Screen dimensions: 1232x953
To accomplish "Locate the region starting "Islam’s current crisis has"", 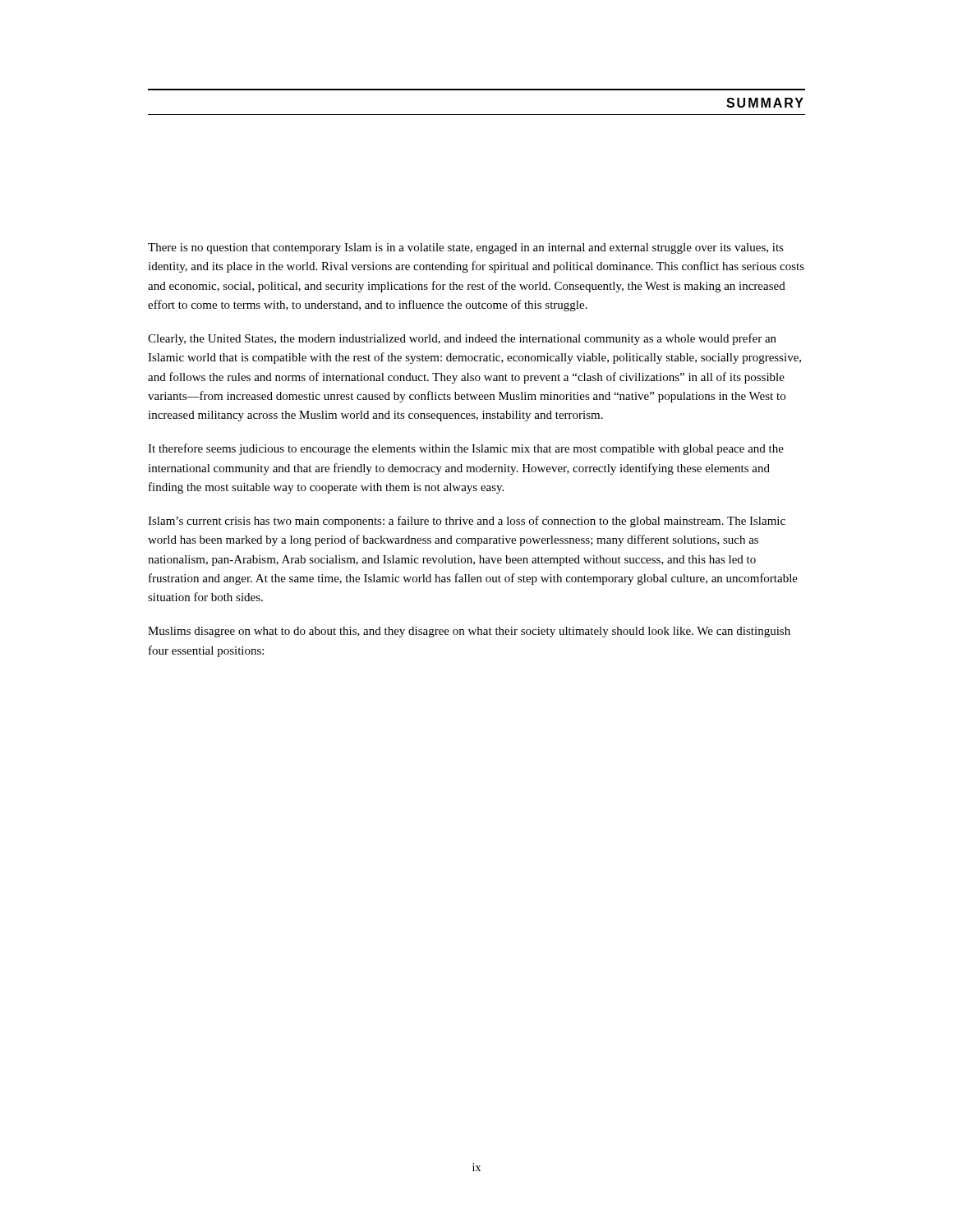I will pyautogui.click(x=476, y=559).
